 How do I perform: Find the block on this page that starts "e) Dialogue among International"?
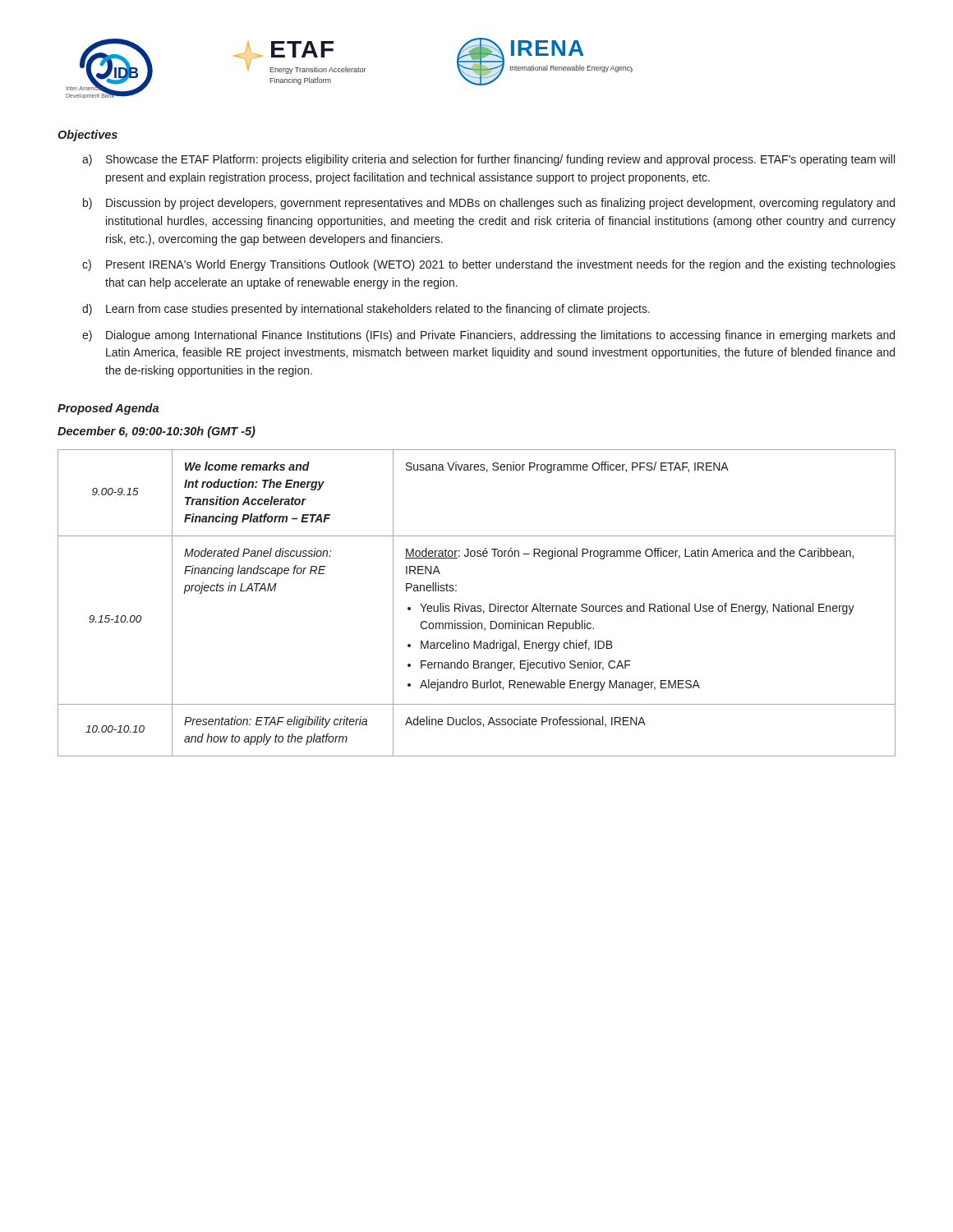pos(489,353)
